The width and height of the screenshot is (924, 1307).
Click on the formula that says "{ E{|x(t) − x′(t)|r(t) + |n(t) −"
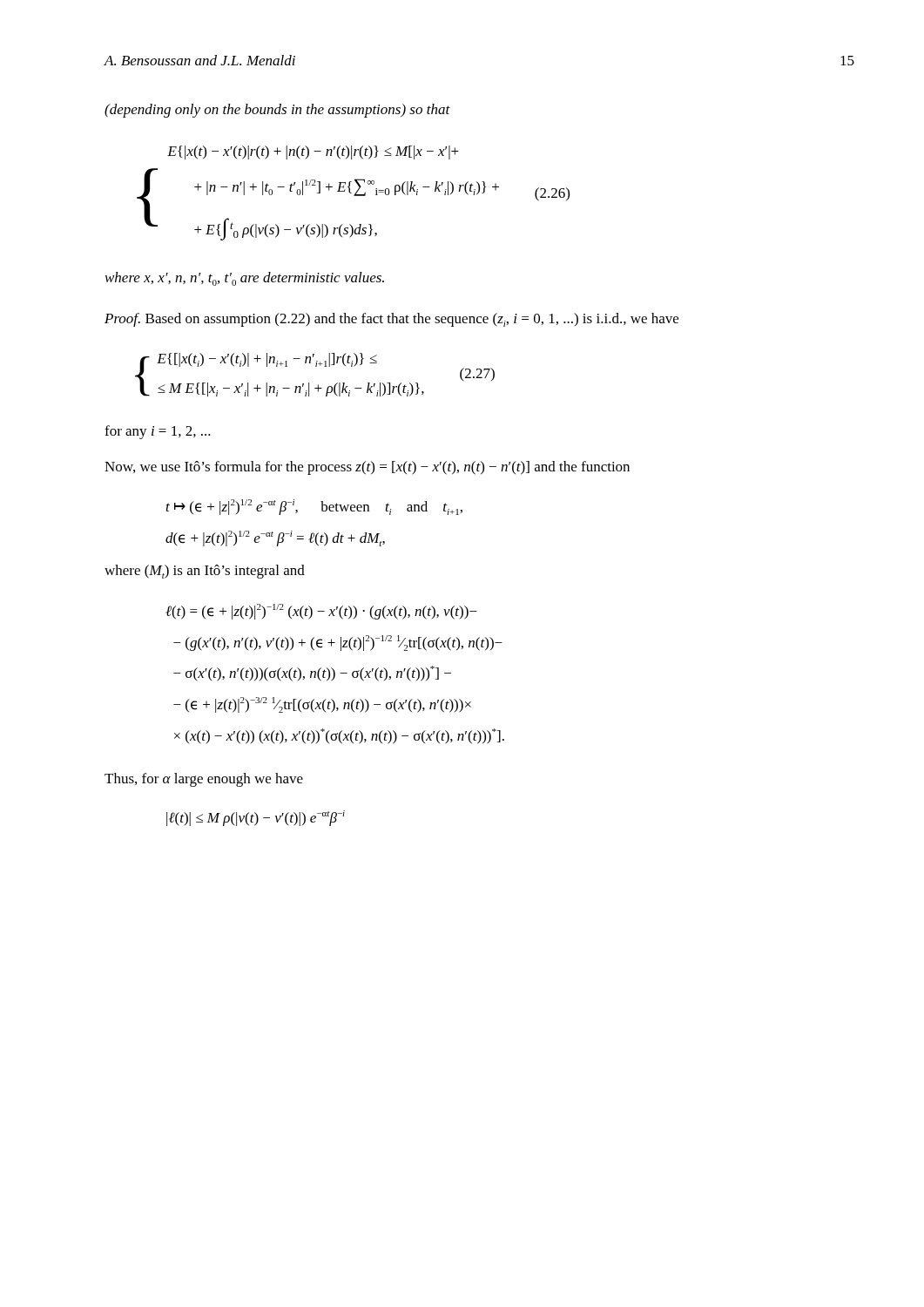click(351, 194)
